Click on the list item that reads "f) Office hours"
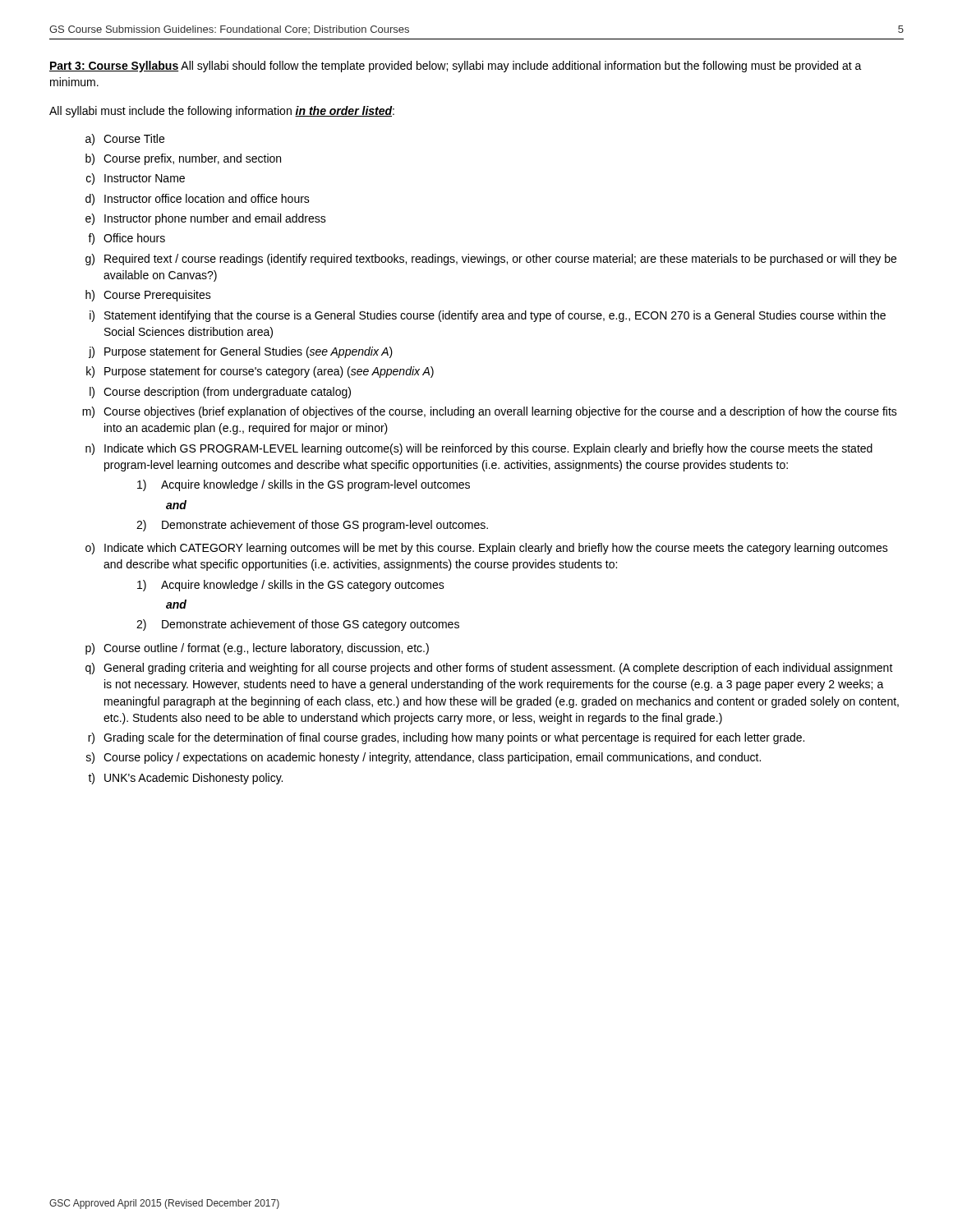 (127, 239)
